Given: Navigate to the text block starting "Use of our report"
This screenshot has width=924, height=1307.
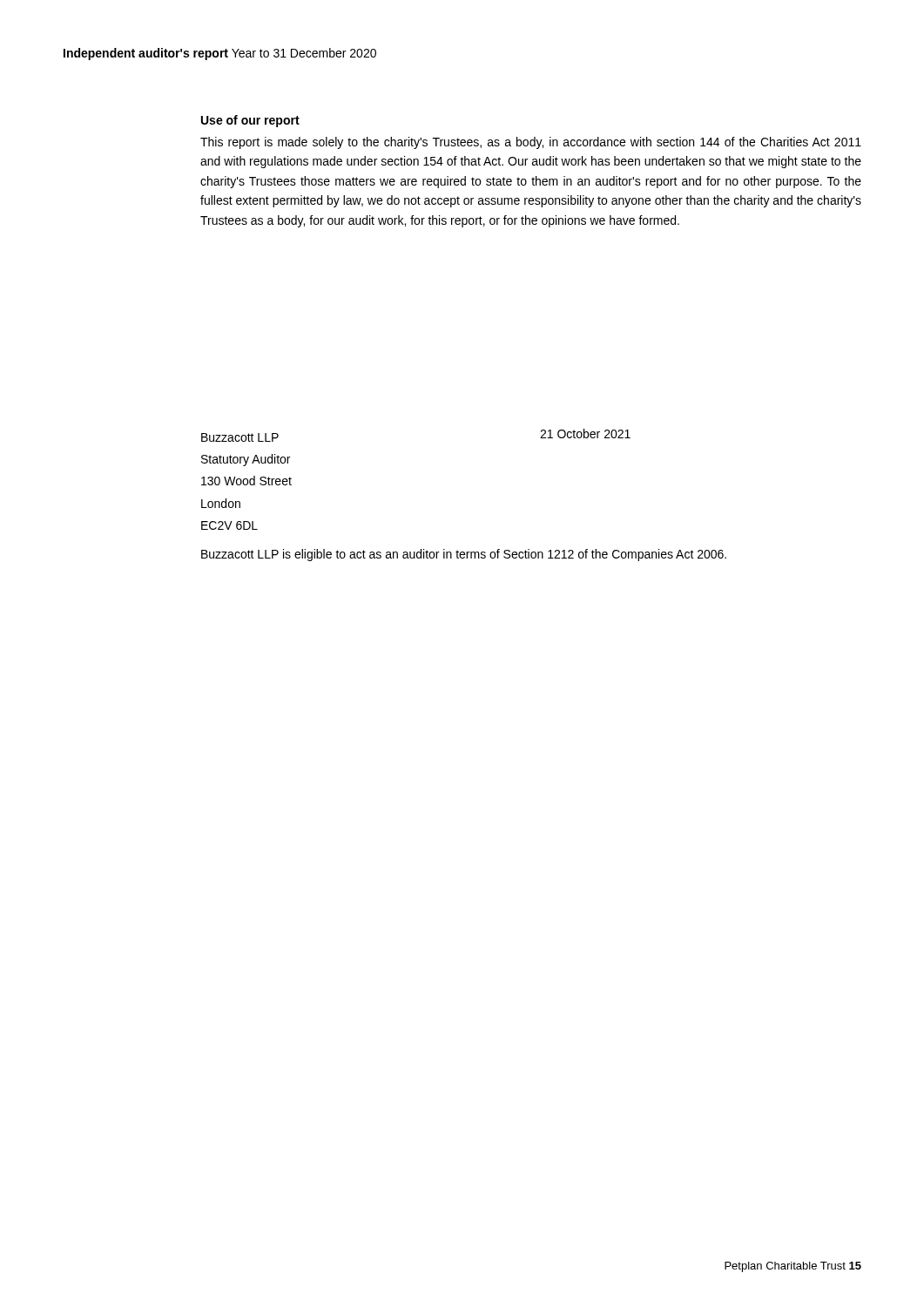Looking at the screenshot, I should 250,121.
